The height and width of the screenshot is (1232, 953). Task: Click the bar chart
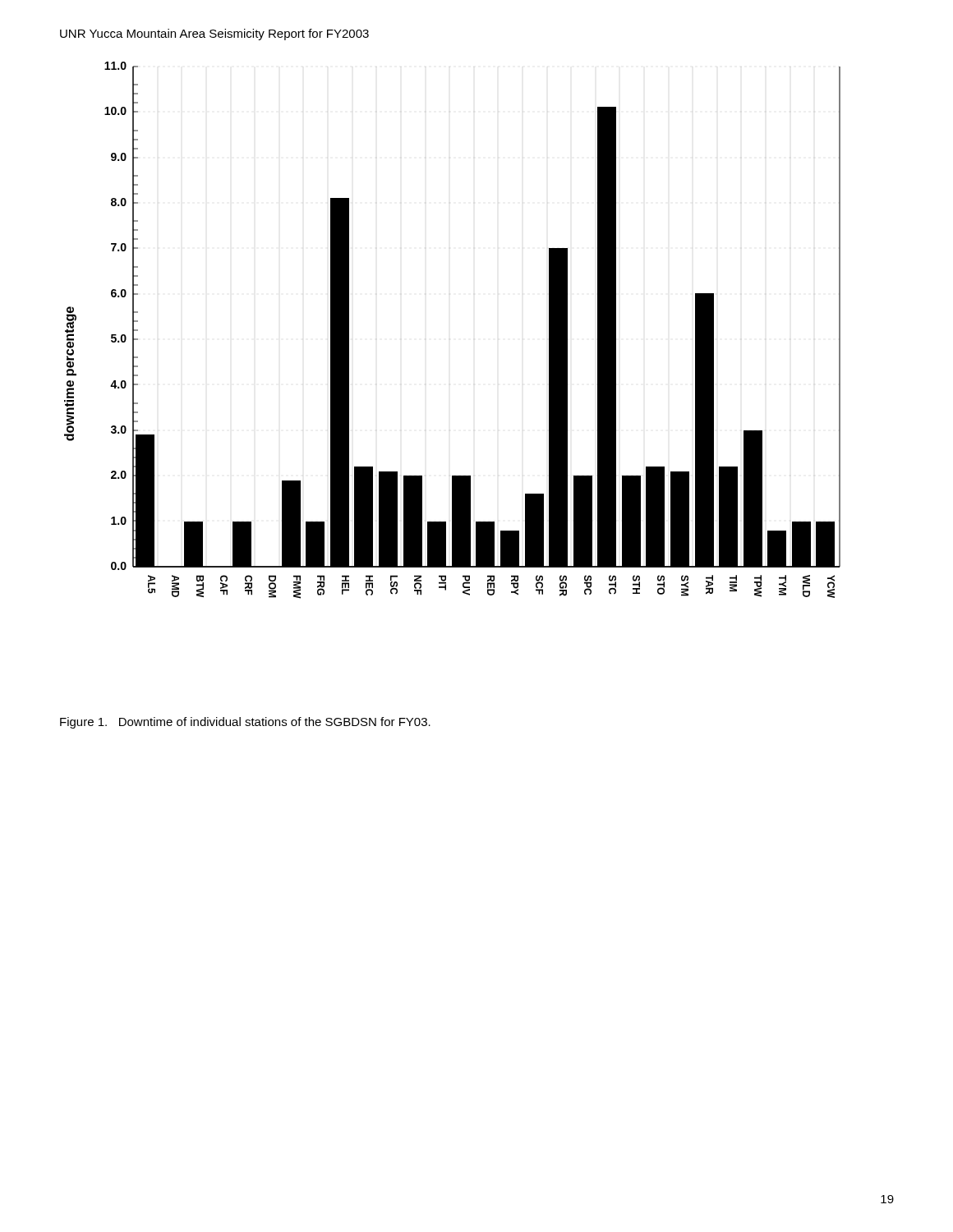tap(462, 375)
